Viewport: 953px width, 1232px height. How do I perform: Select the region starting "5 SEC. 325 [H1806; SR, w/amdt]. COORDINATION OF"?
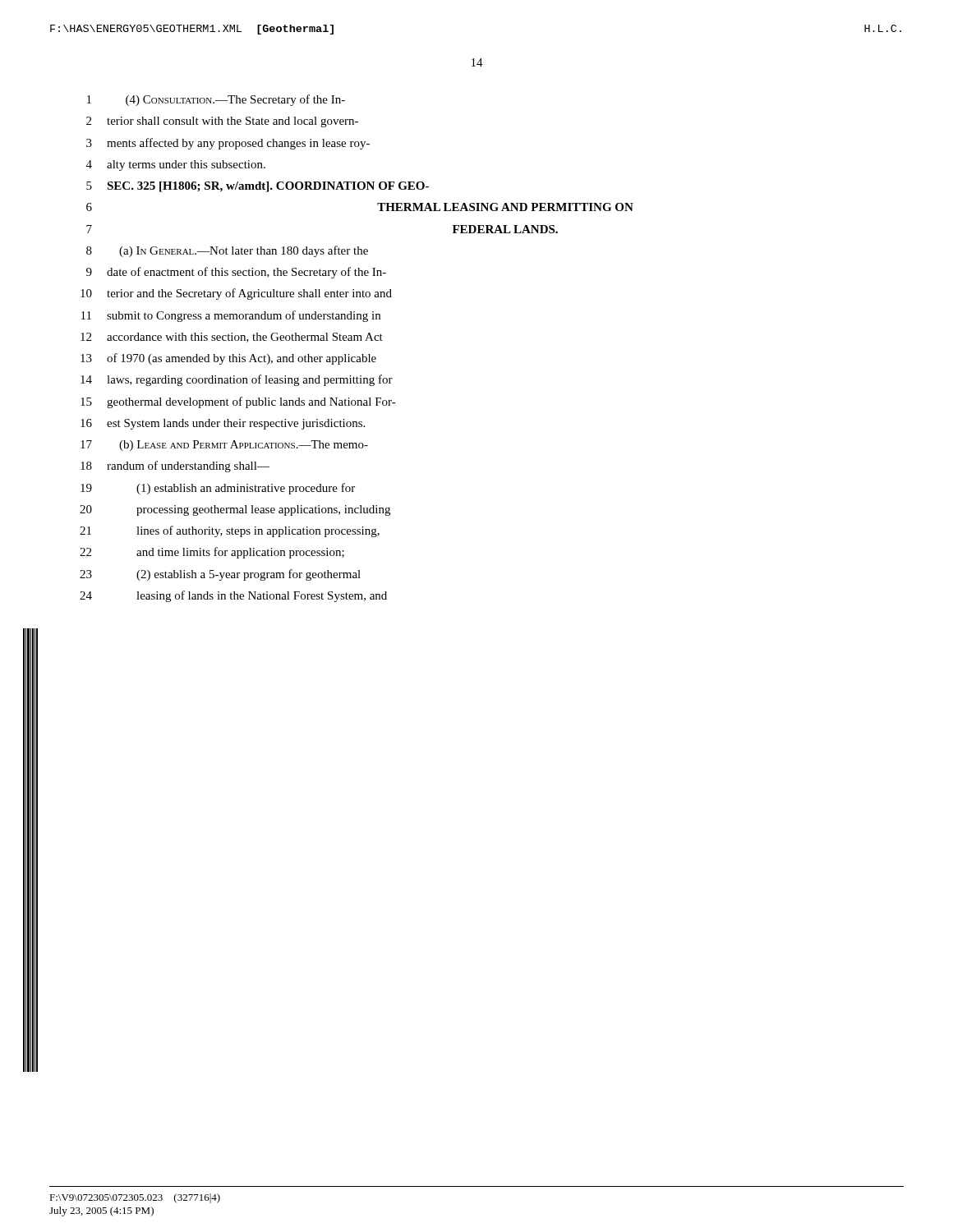click(476, 207)
